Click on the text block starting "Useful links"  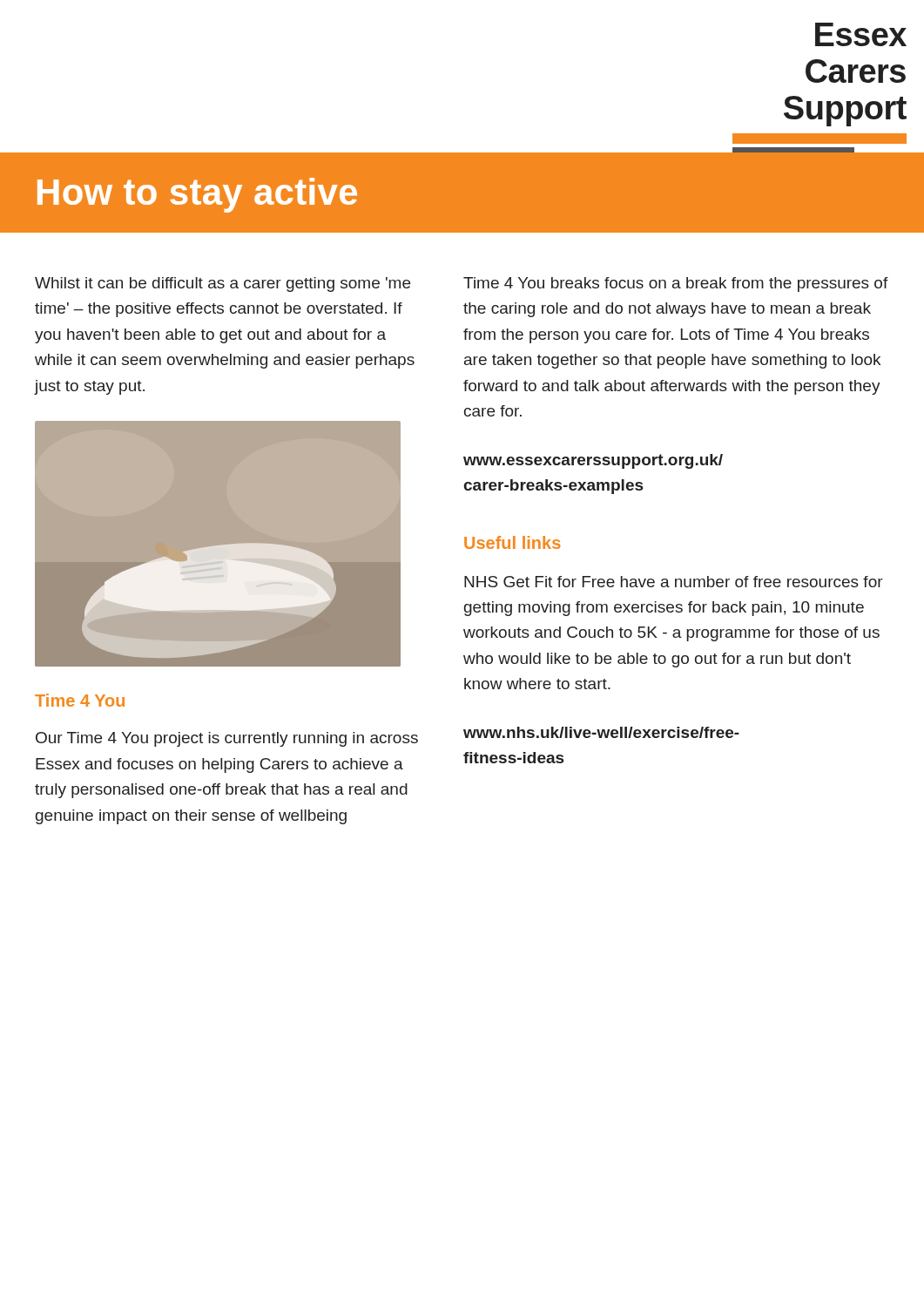pos(512,542)
